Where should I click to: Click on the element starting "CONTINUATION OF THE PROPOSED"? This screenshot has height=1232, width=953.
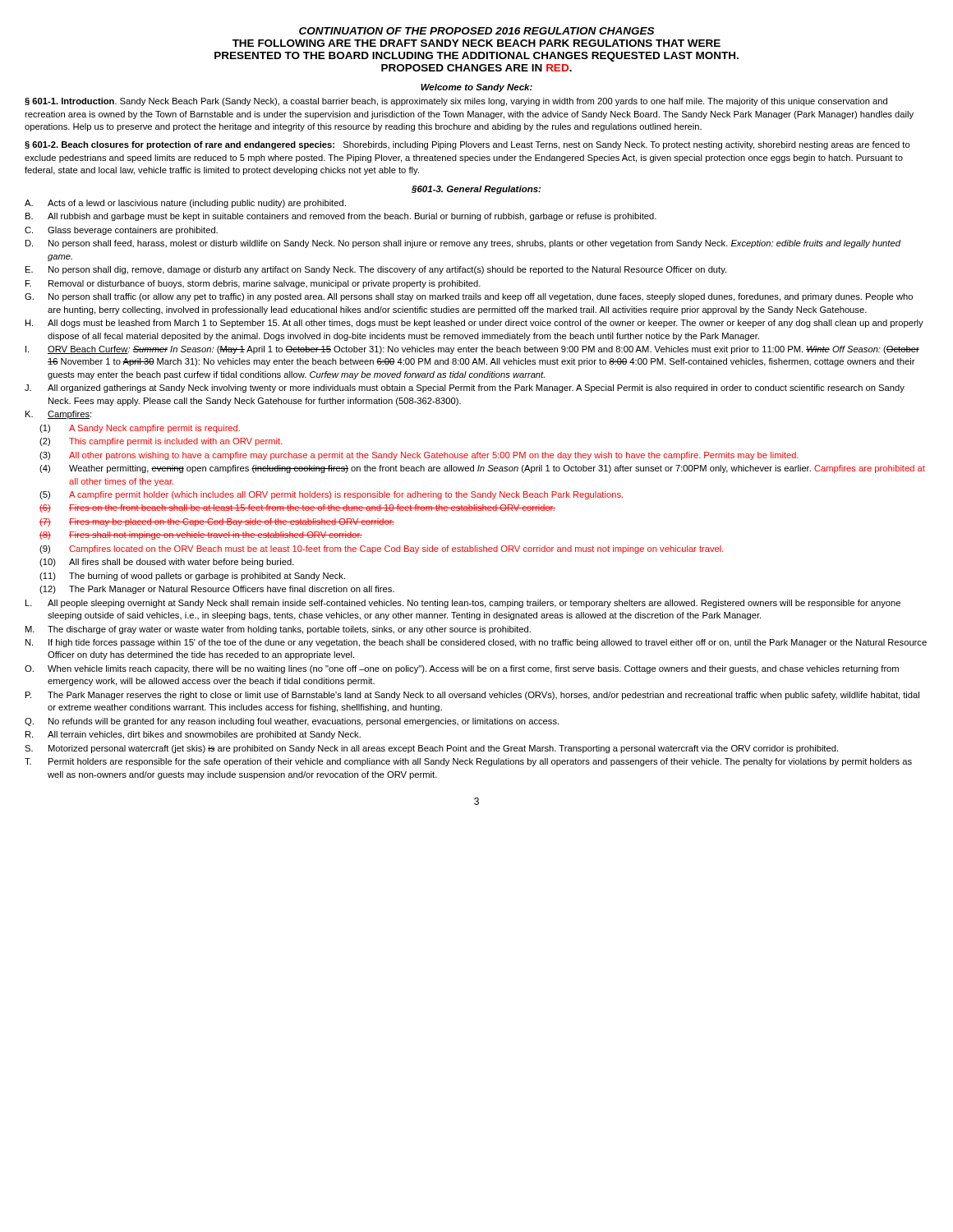[x=476, y=49]
